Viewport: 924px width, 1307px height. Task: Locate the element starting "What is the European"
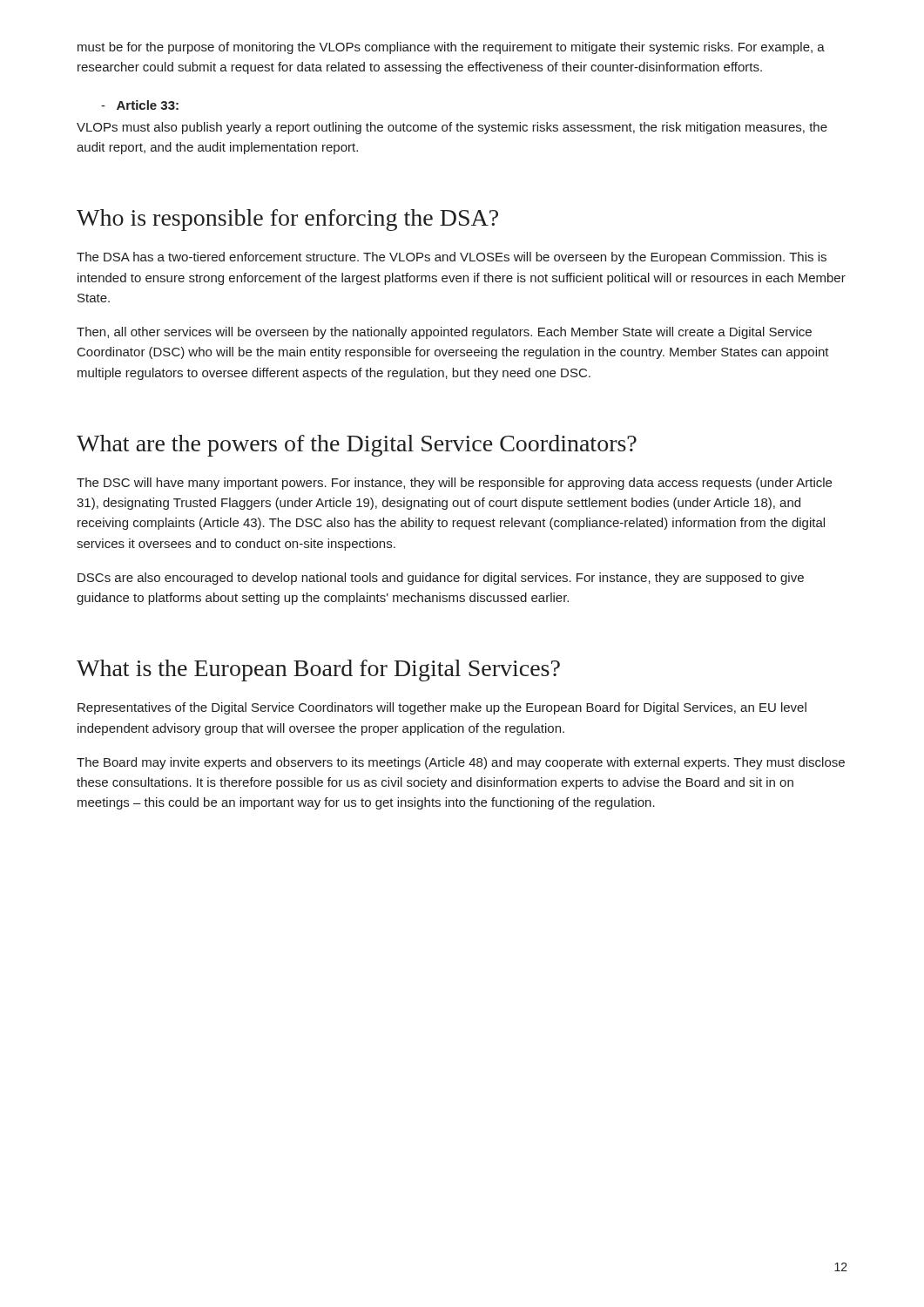click(319, 668)
